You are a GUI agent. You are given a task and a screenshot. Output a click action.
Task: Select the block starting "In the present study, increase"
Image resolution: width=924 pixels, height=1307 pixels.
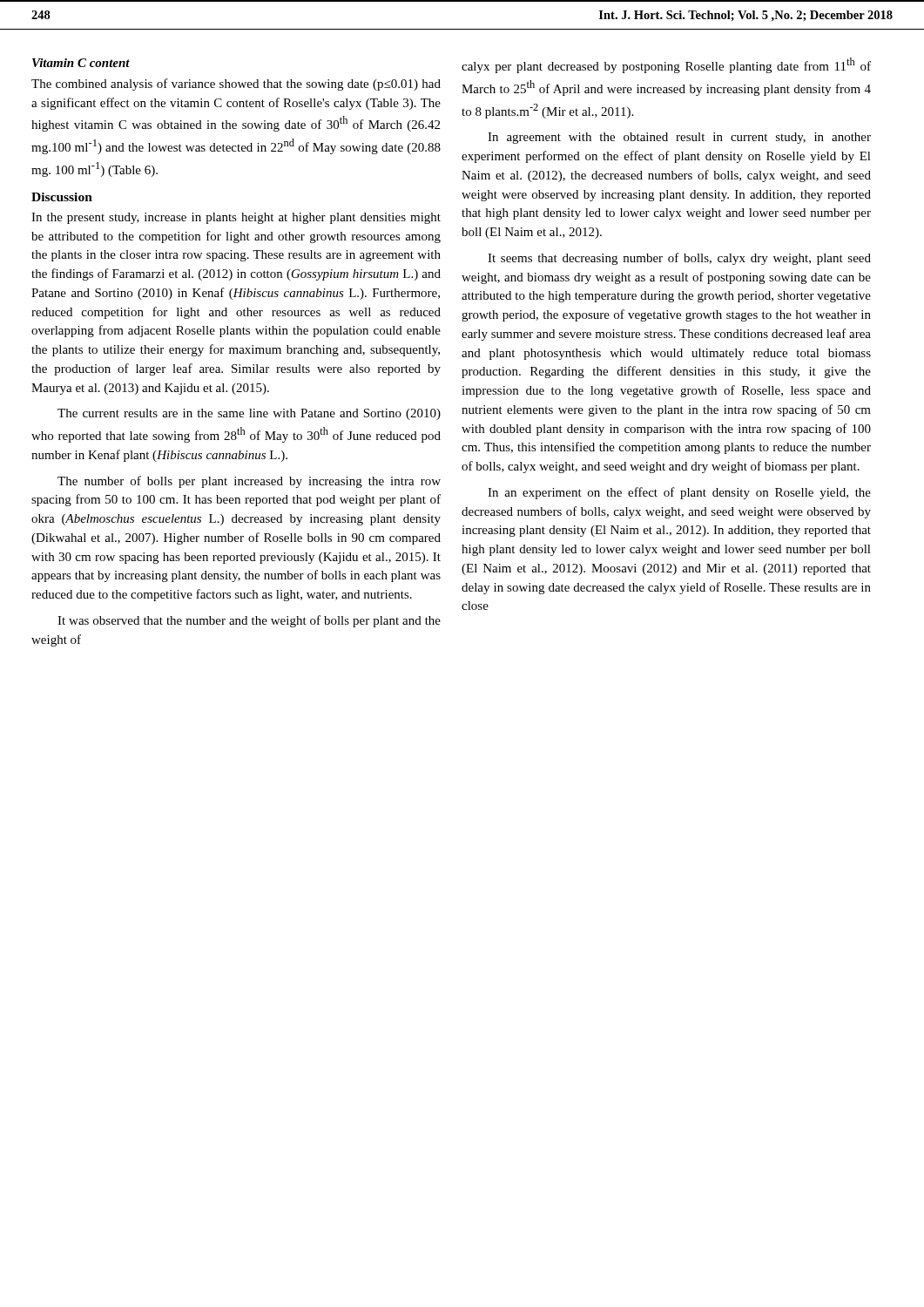[x=236, y=303]
